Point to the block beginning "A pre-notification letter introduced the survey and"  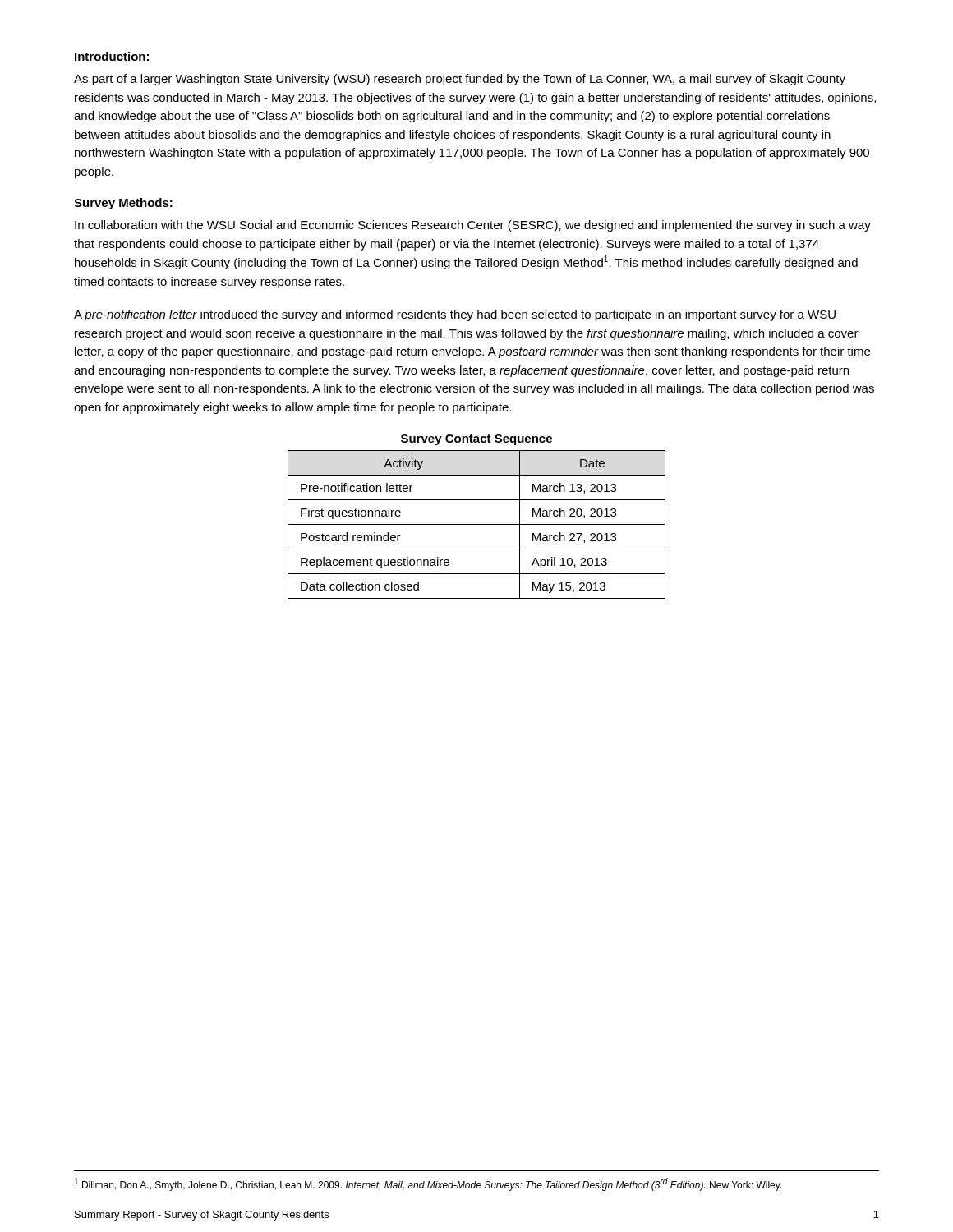(x=474, y=360)
